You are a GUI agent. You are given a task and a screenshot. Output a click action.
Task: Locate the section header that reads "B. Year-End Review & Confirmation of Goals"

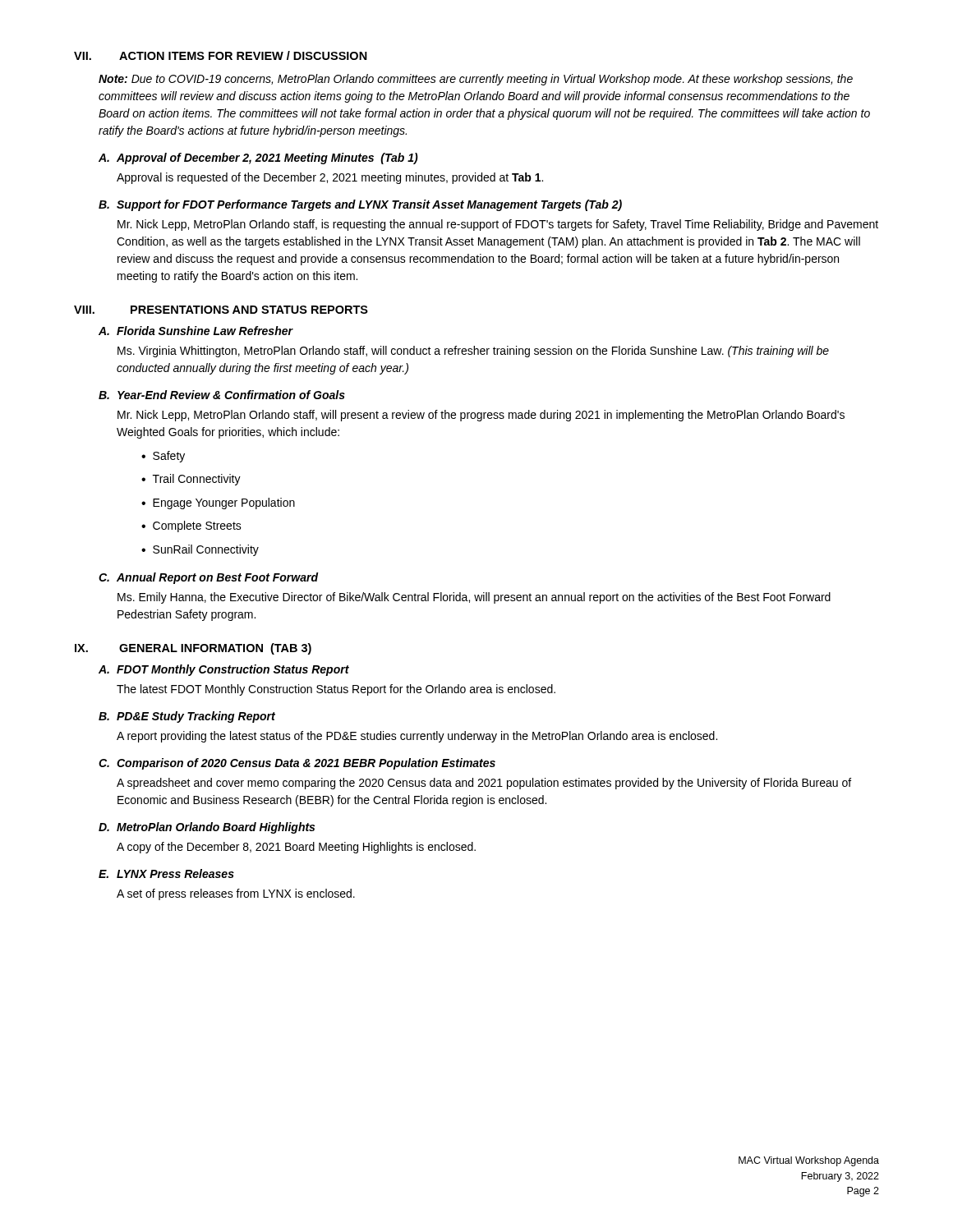[x=222, y=395]
